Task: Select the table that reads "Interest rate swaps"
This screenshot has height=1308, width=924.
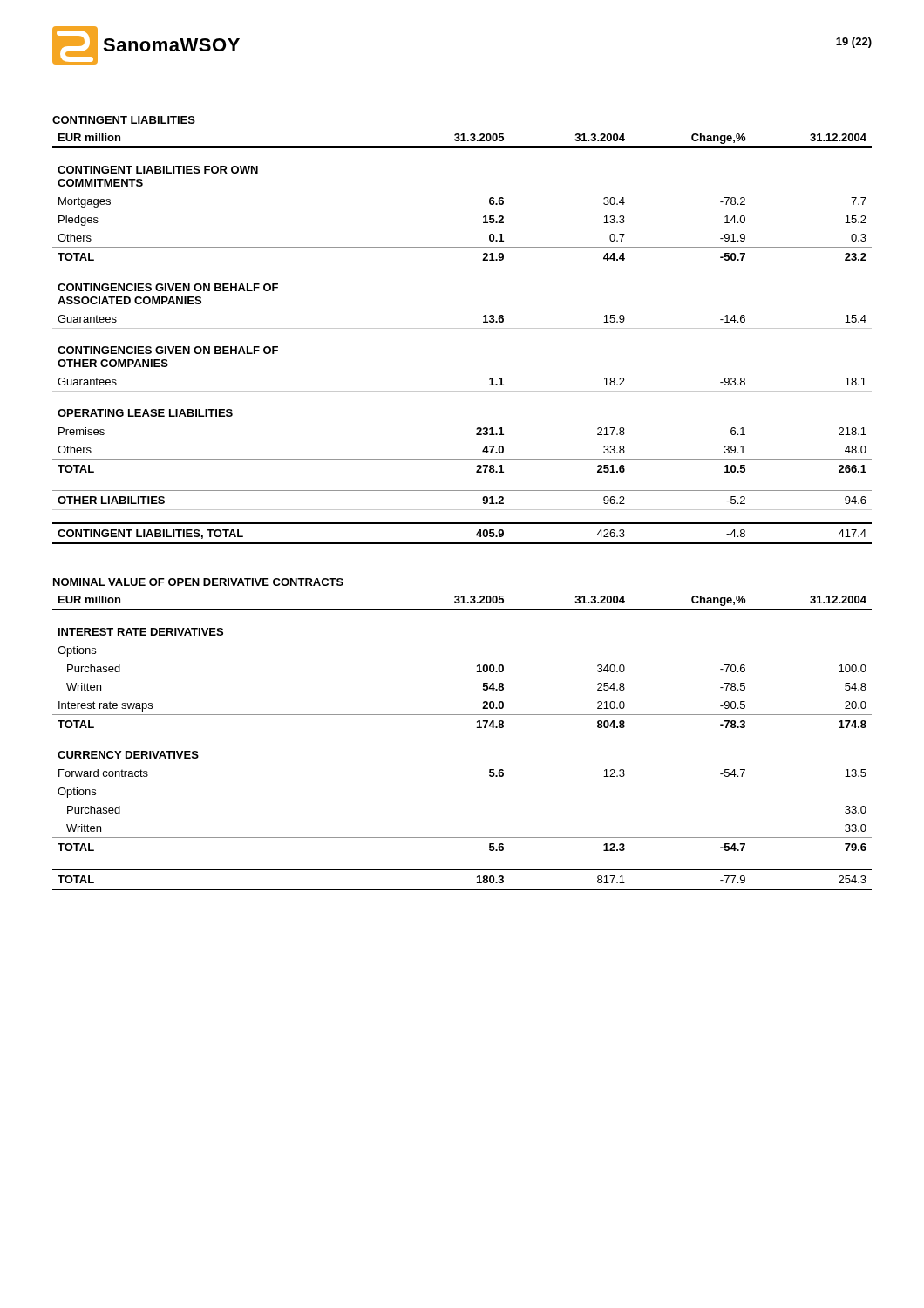Action: tap(462, 740)
